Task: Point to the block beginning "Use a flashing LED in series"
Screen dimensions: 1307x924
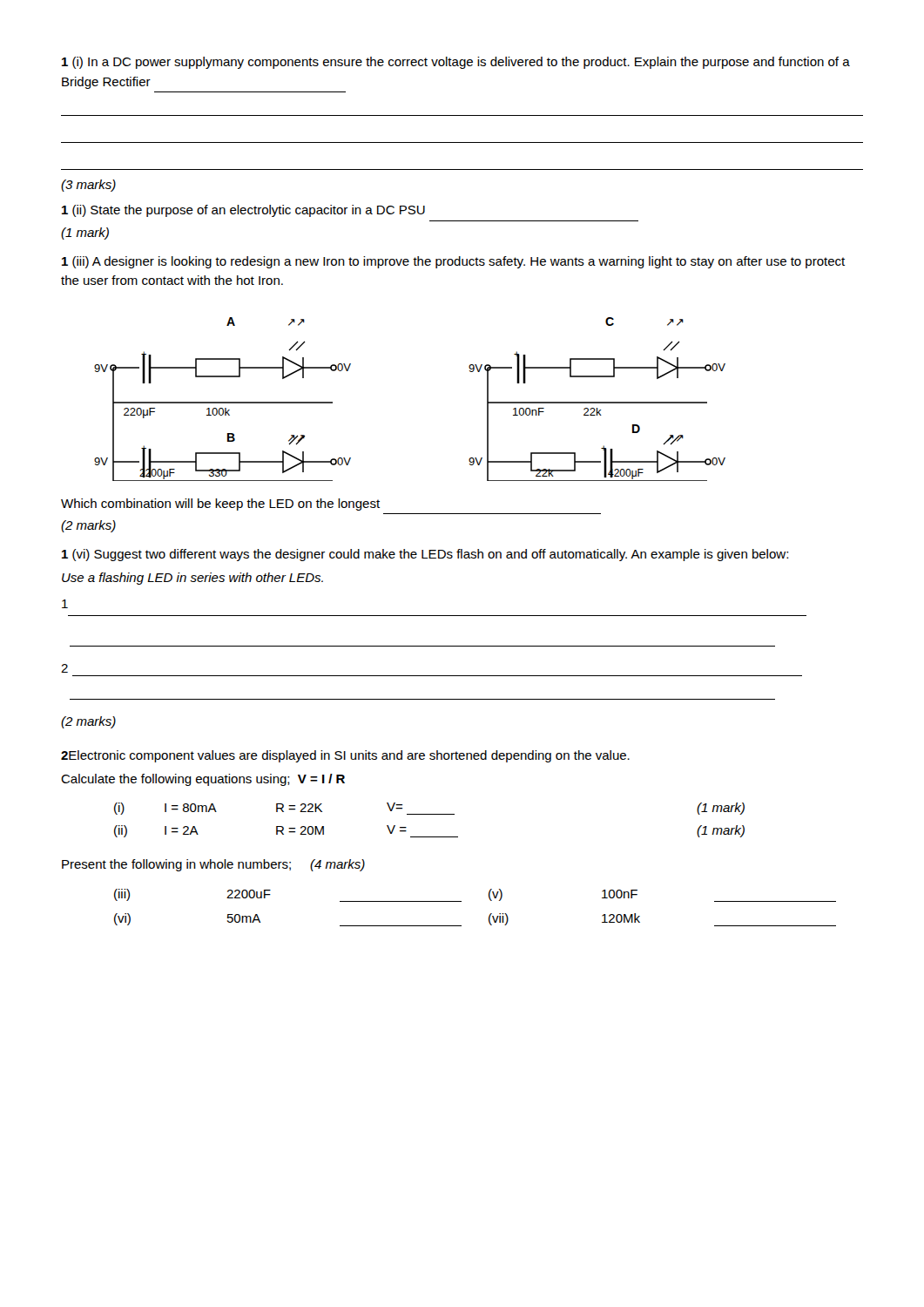Action: [193, 577]
